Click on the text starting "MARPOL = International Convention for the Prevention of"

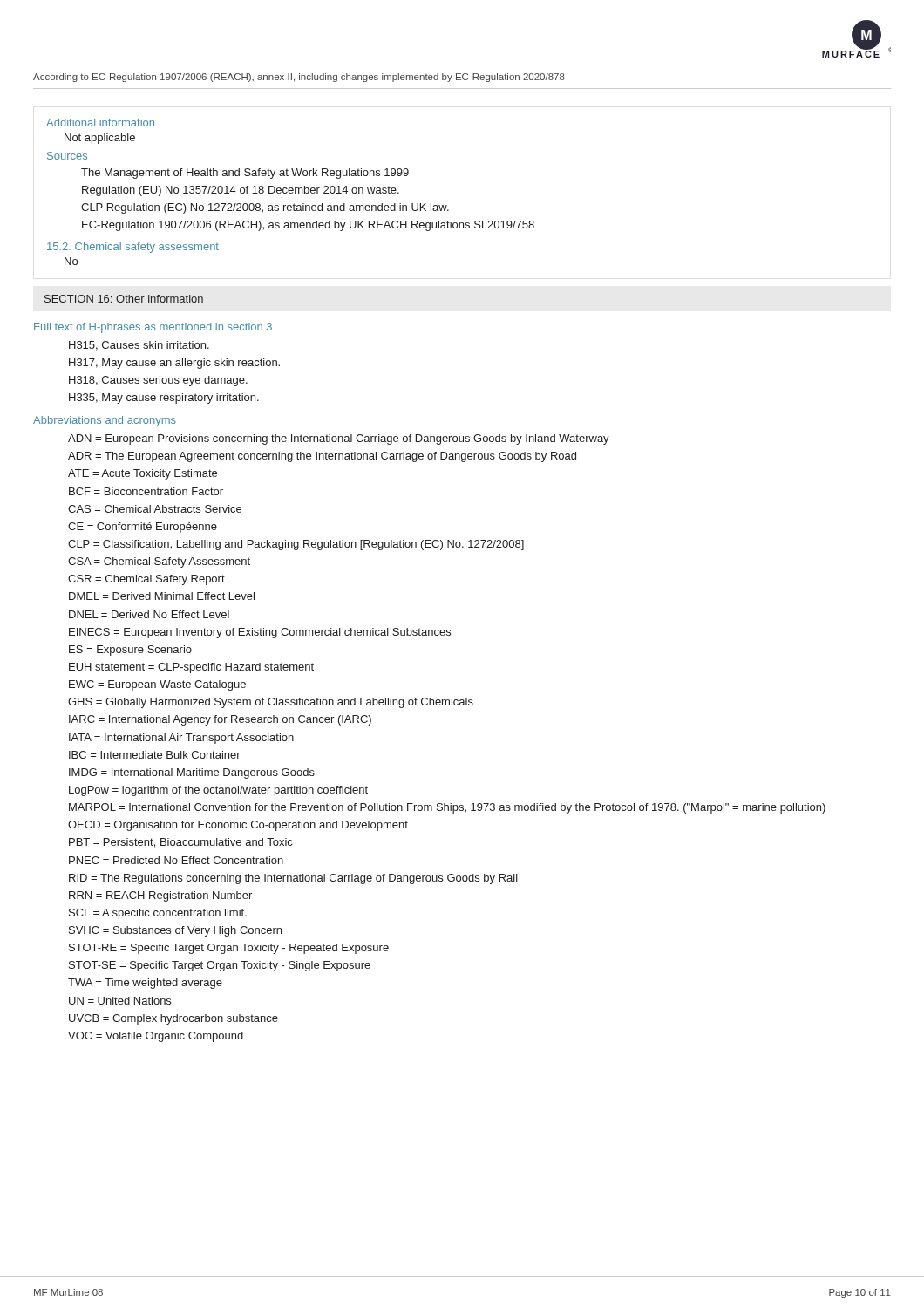click(447, 807)
